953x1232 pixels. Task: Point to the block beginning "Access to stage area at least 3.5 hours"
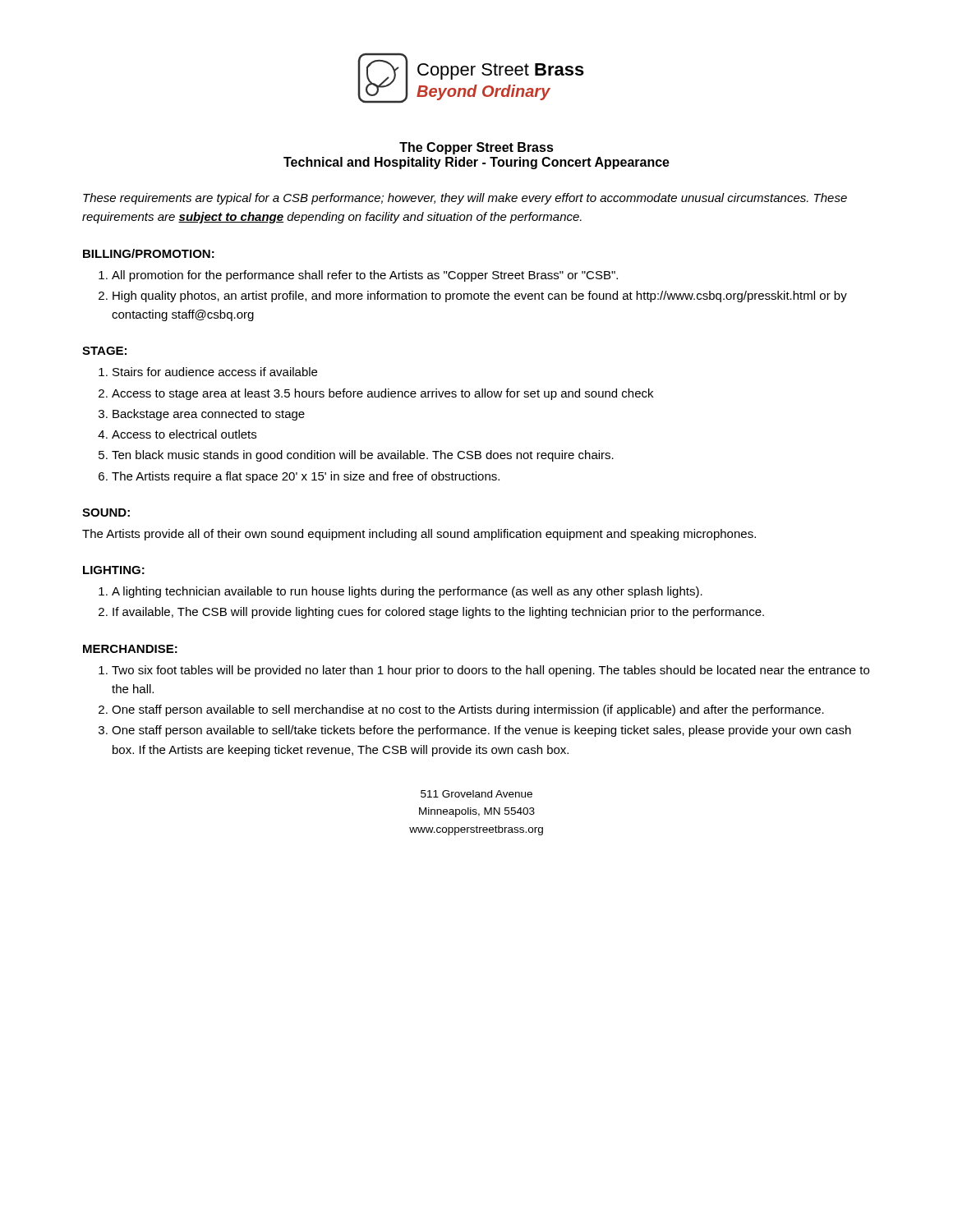click(x=383, y=393)
